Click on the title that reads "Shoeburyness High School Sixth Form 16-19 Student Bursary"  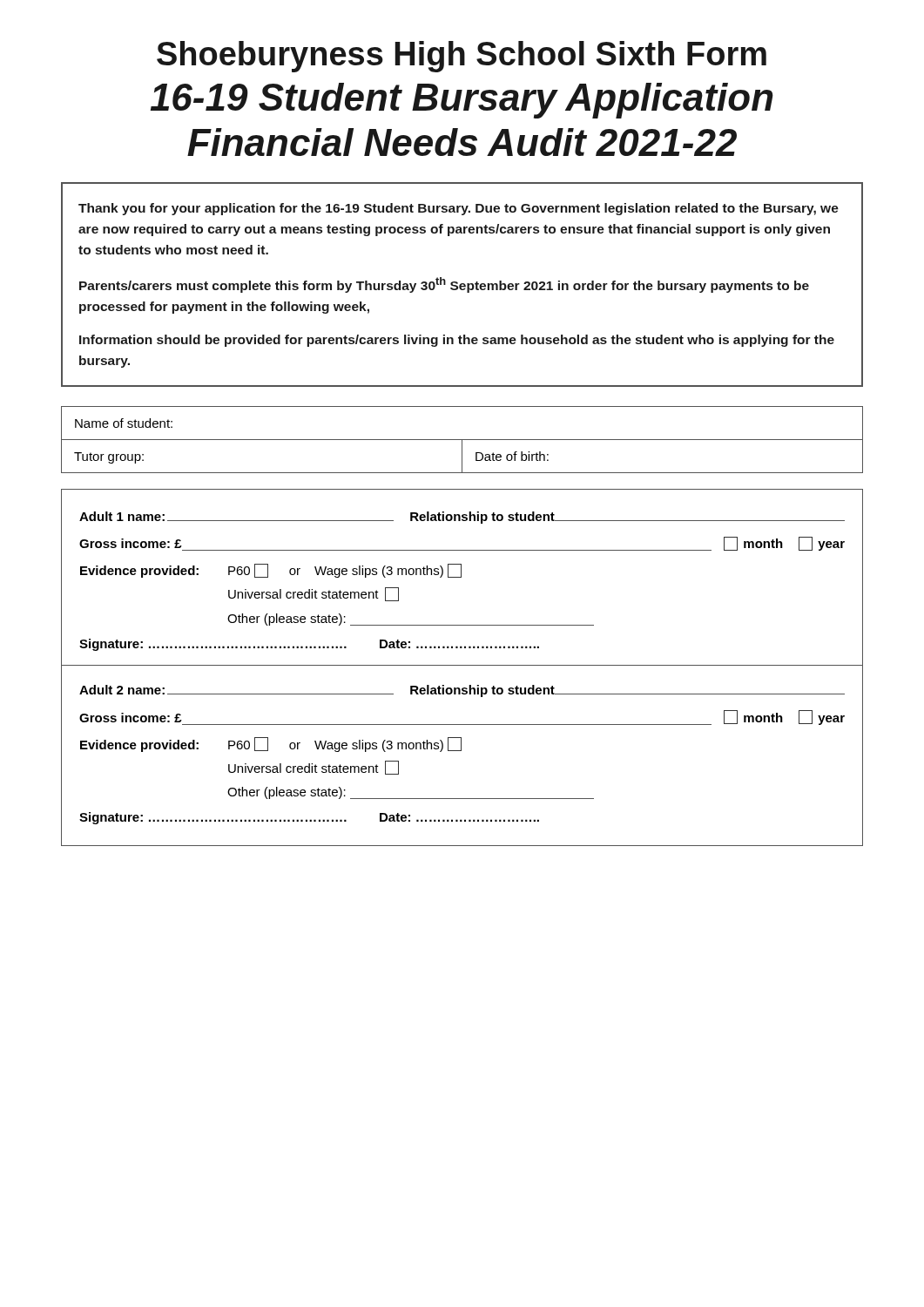(462, 101)
